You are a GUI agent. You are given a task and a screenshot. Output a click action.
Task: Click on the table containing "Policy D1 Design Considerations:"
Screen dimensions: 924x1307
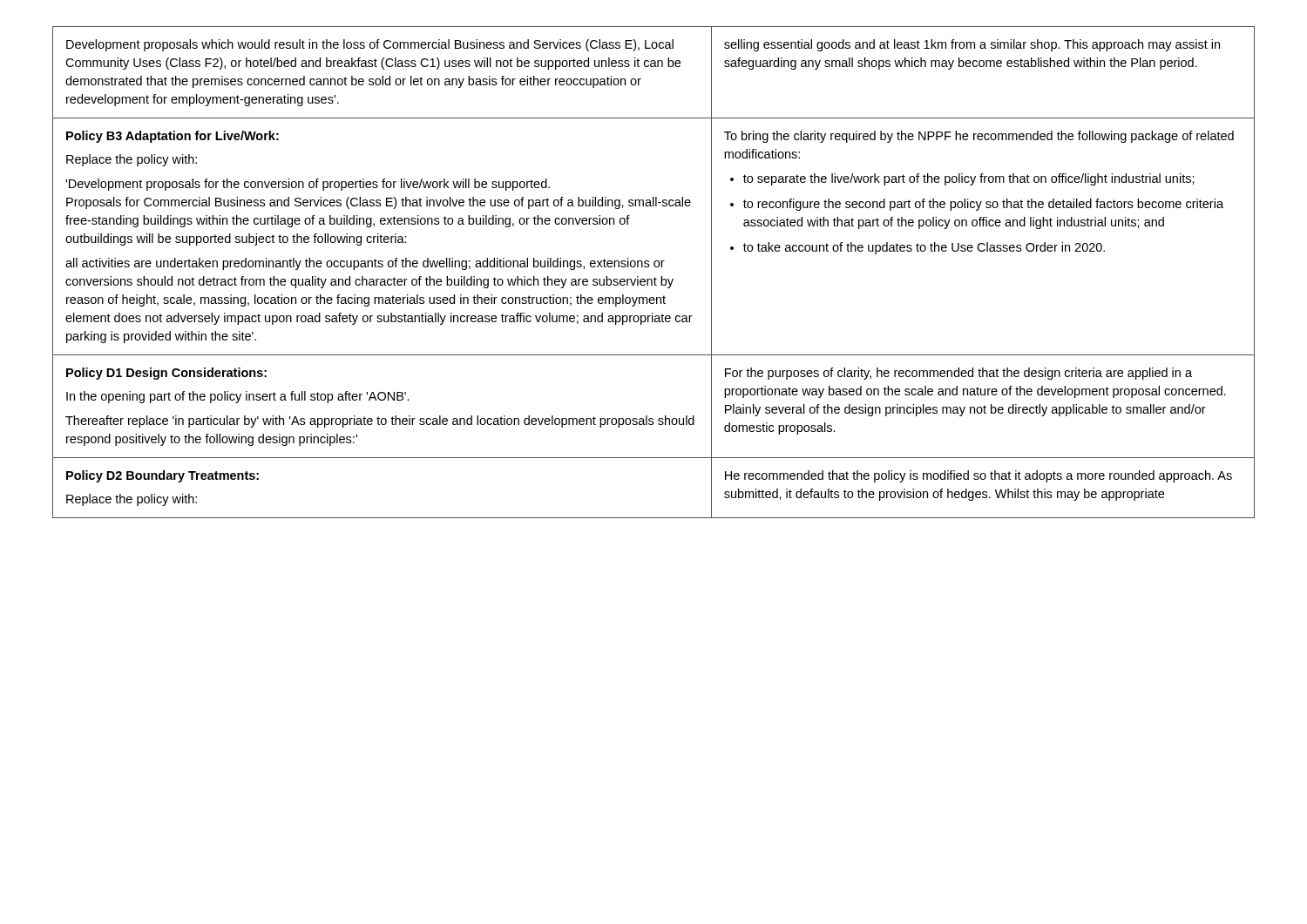pos(654,462)
